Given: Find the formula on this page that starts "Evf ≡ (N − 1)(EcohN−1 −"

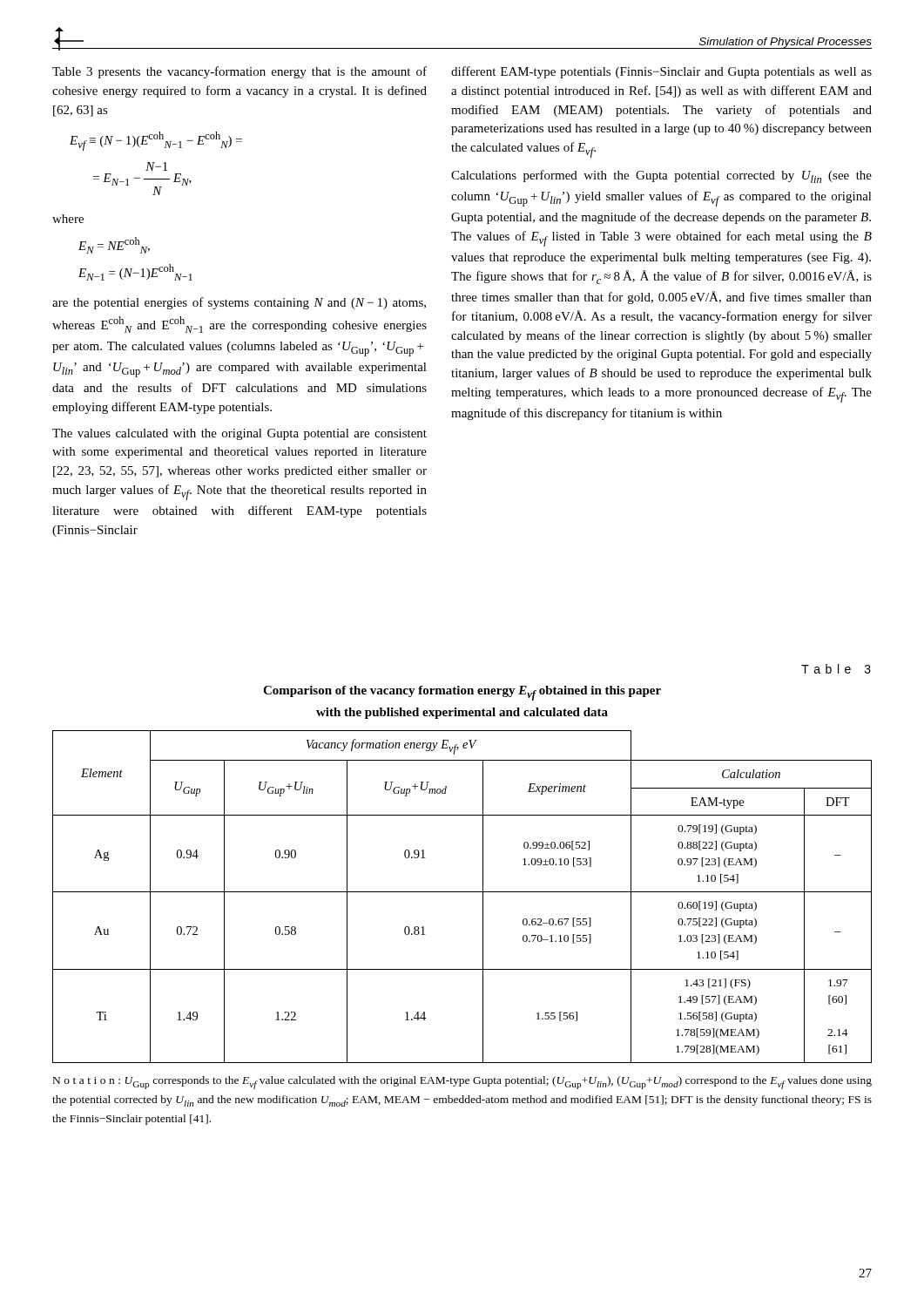Looking at the screenshot, I should pos(156,166).
